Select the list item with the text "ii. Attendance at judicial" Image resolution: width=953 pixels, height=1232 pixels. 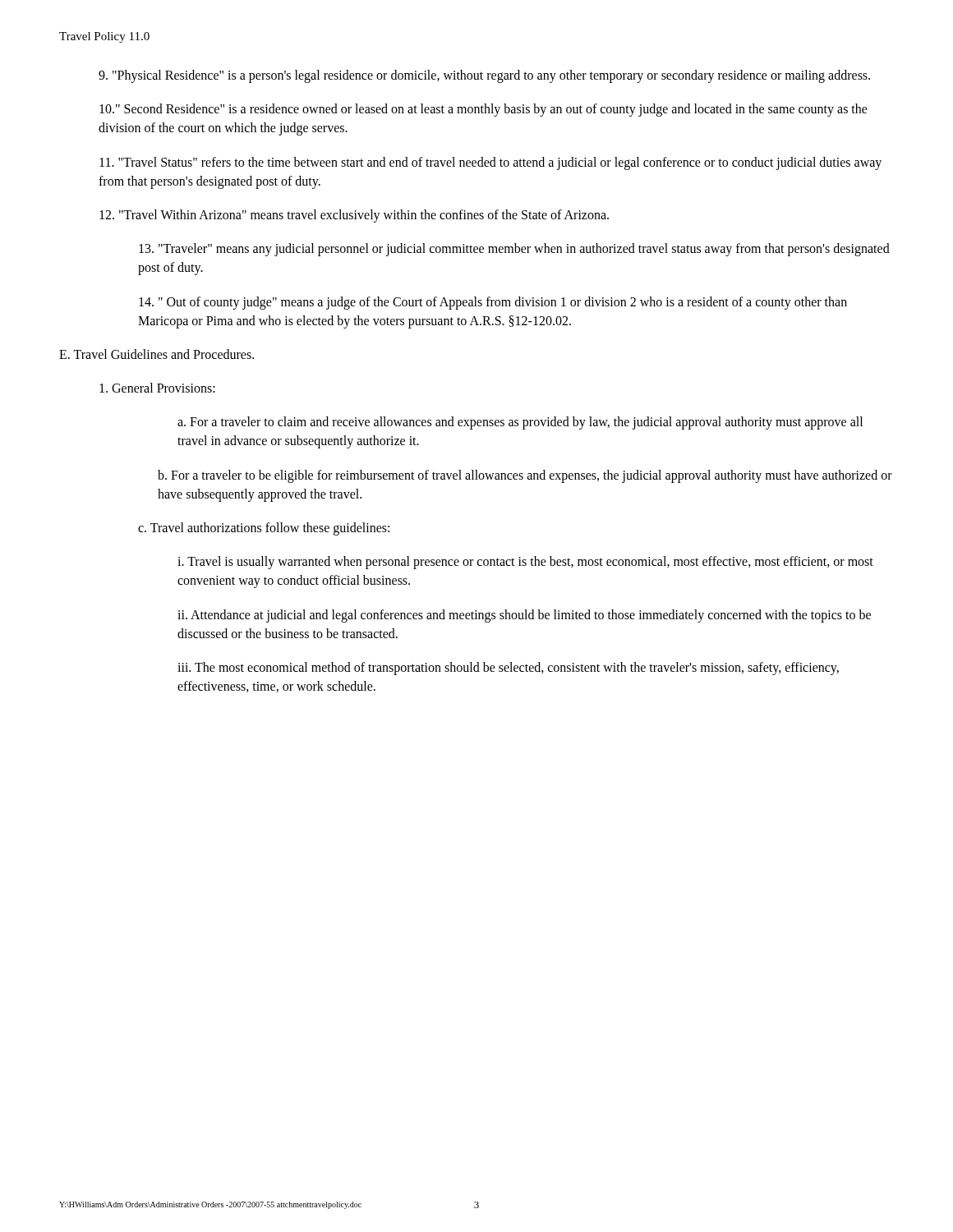pos(524,624)
